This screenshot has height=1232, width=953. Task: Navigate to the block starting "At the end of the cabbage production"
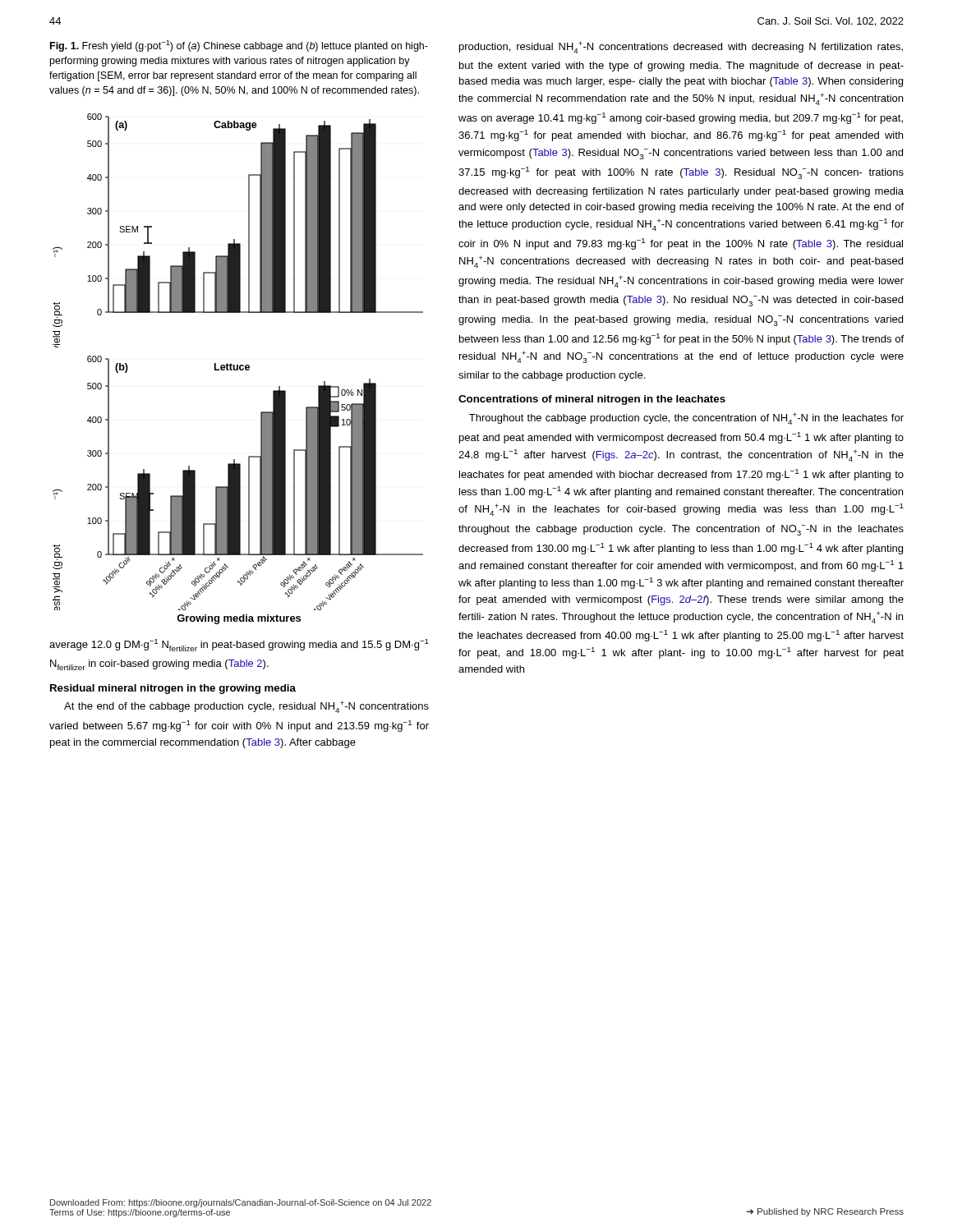pyautogui.click(x=239, y=724)
